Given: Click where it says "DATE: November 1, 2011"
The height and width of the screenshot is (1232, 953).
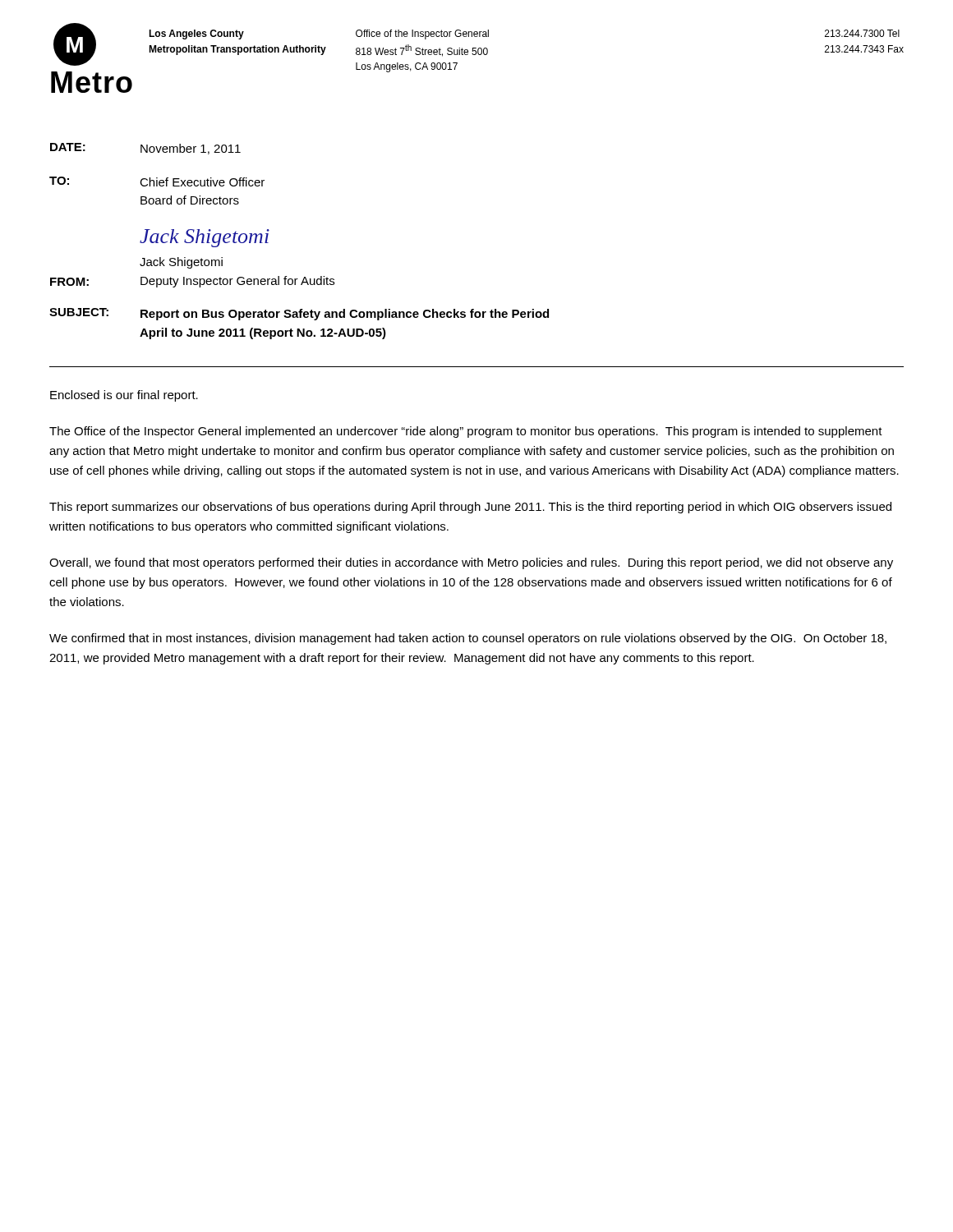Looking at the screenshot, I should 145,149.
